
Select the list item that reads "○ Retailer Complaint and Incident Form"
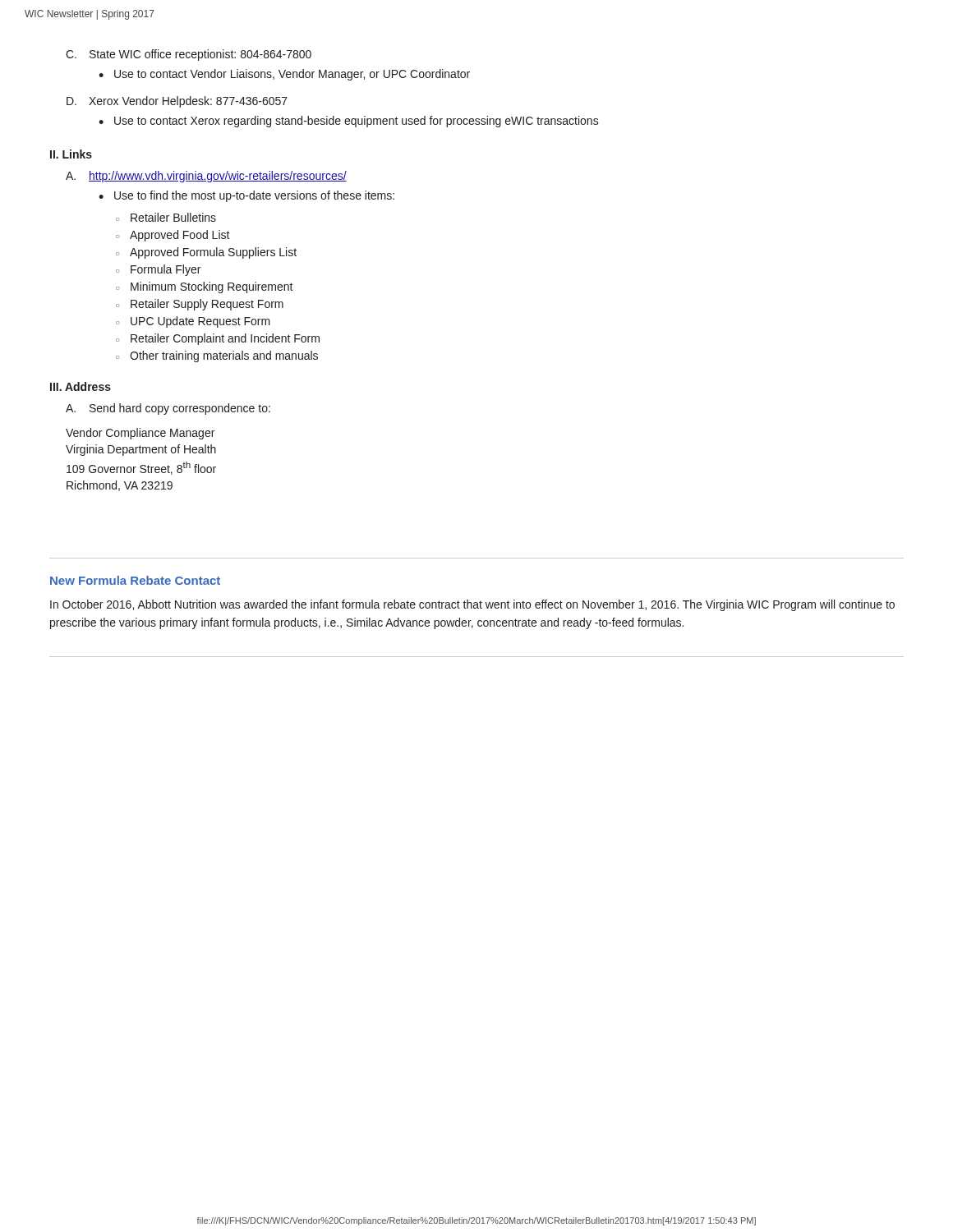[x=218, y=338]
